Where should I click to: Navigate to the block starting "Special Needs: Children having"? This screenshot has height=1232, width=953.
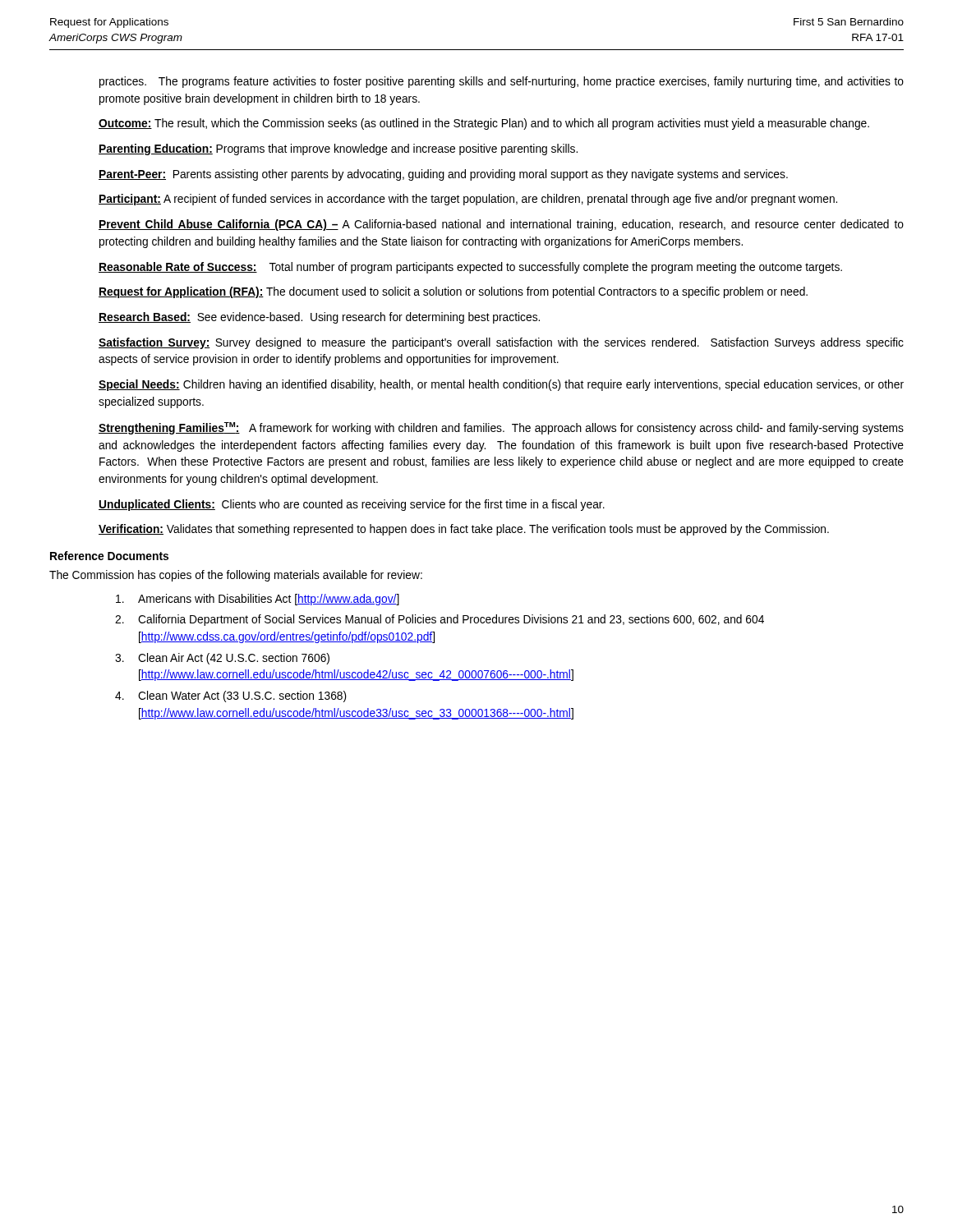[501, 393]
